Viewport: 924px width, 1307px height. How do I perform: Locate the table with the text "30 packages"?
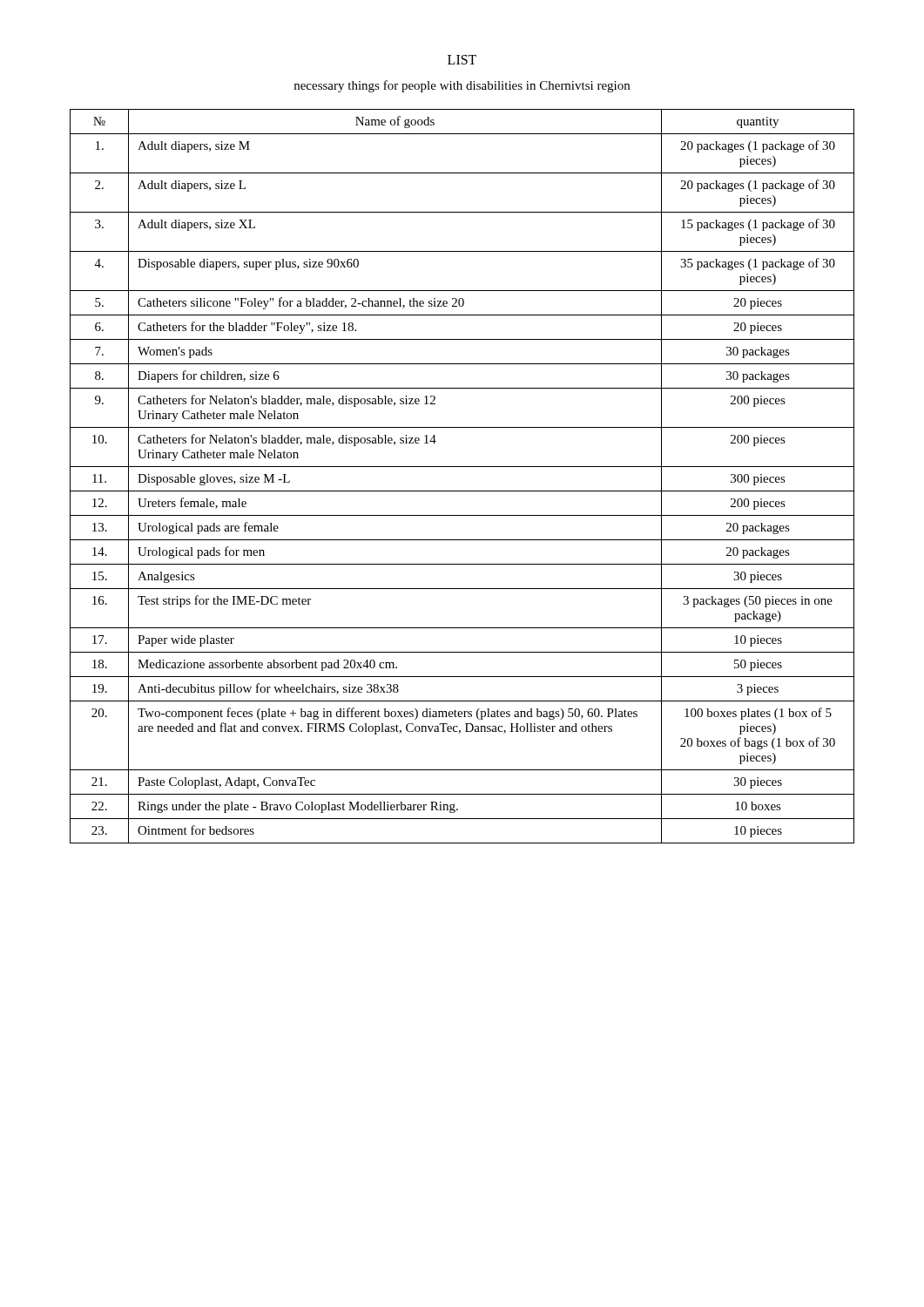point(462,476)
